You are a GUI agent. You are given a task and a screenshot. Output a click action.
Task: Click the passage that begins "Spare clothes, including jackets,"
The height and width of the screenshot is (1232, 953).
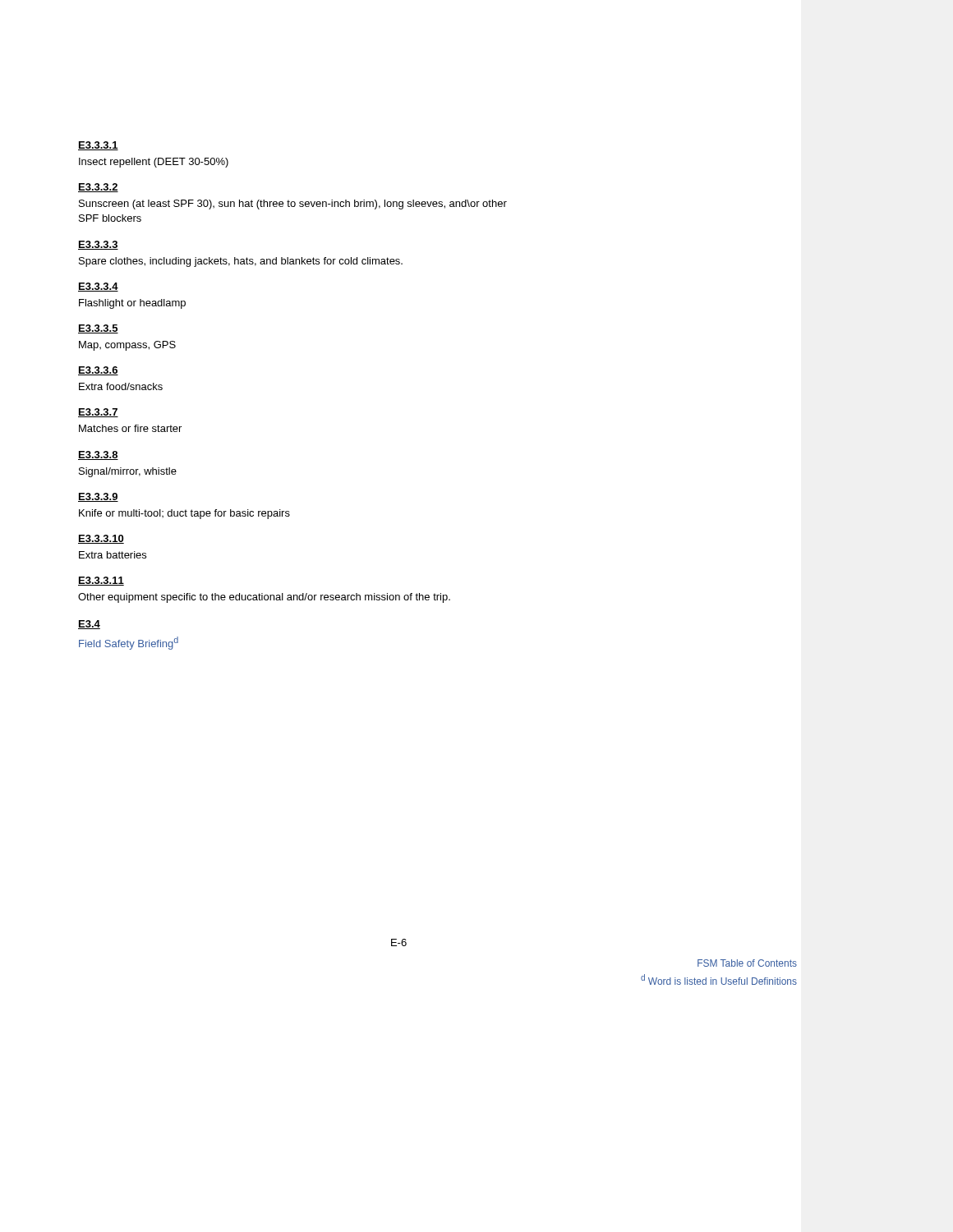coord(241,260)
